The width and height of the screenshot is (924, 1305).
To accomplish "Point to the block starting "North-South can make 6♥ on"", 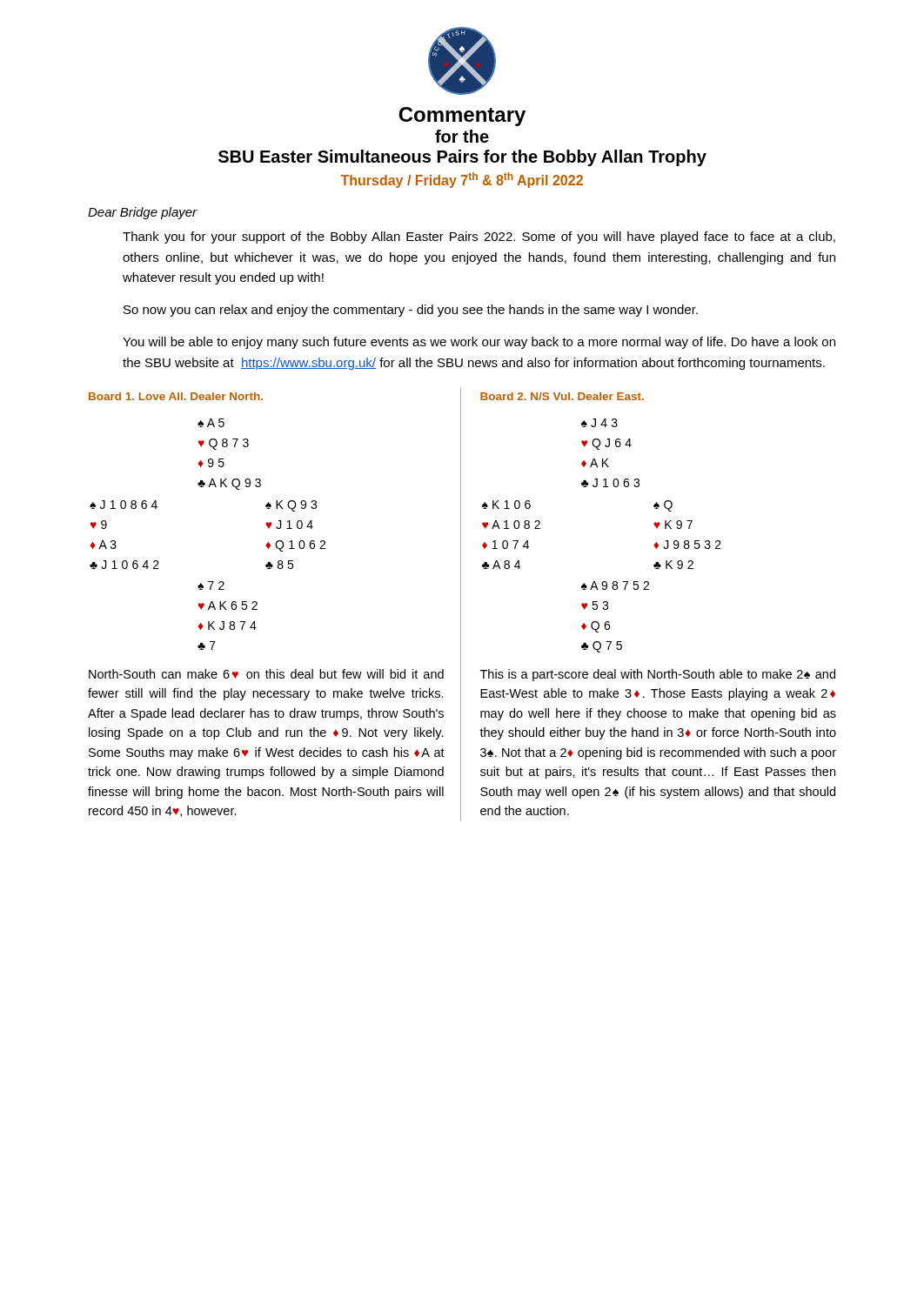I will click(x=266, y=743).
